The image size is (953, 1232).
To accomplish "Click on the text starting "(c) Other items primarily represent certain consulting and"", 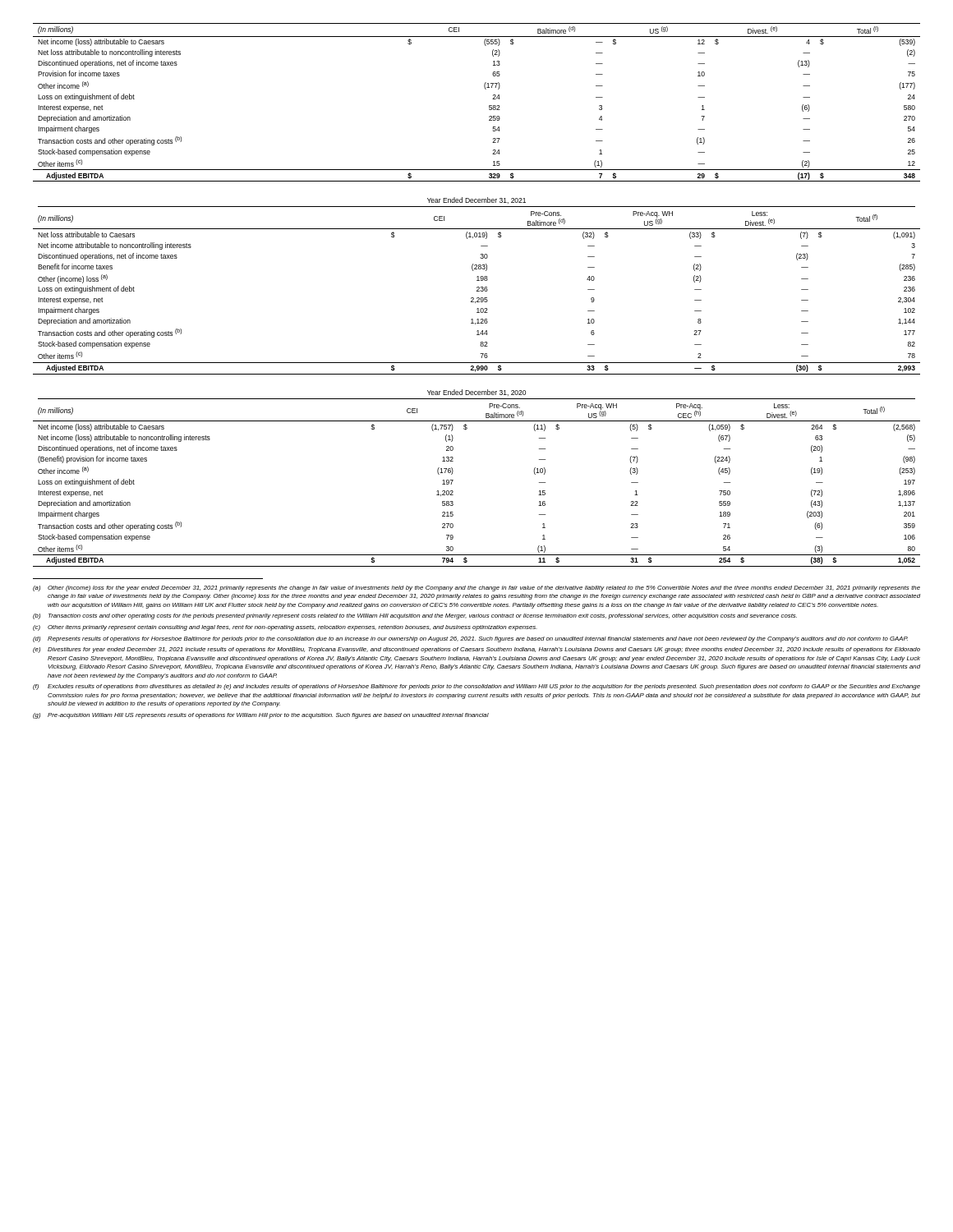I will click(x=285, y=628).
